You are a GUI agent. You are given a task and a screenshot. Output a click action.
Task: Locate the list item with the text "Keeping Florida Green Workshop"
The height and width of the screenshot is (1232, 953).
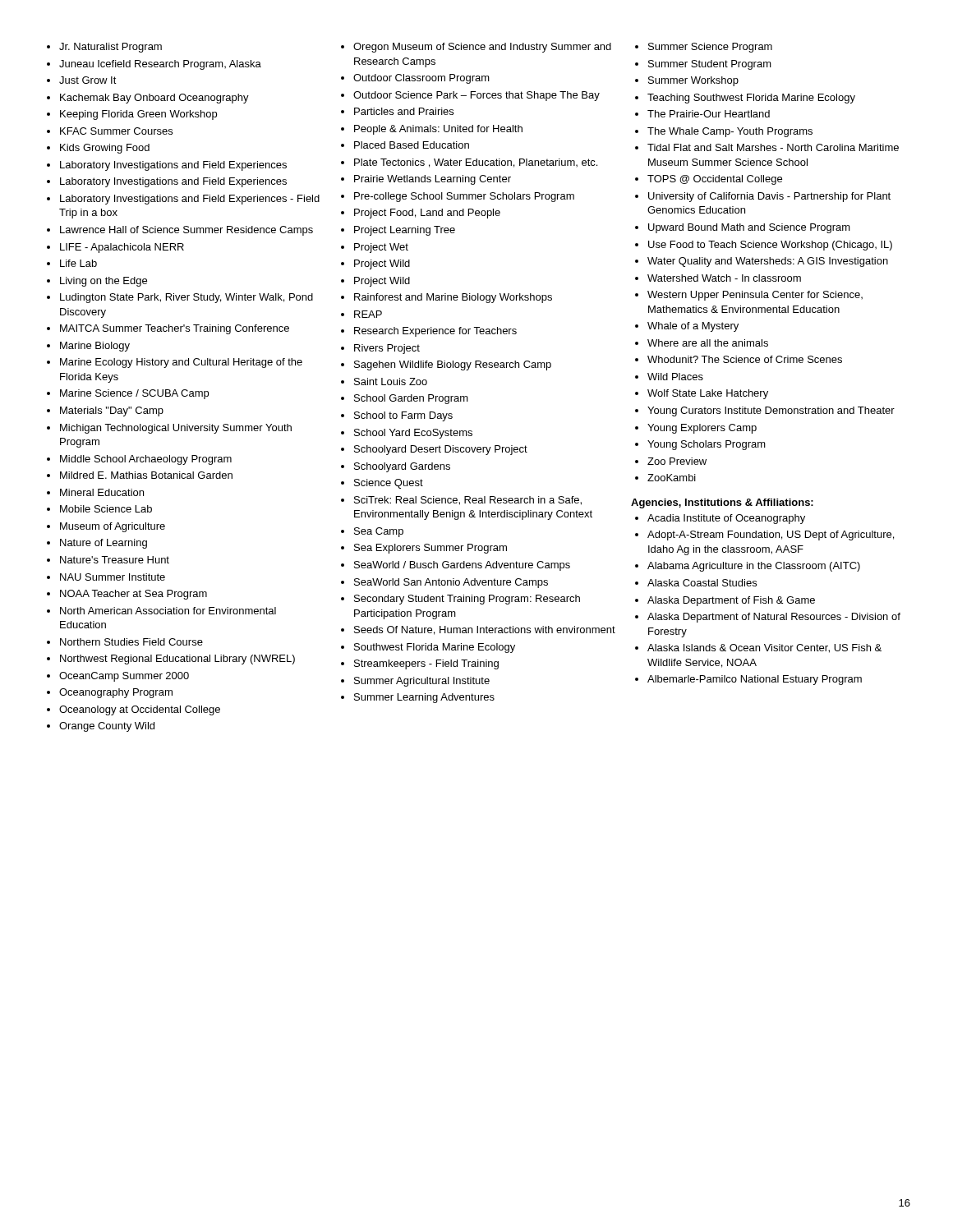tap(138, 114)
